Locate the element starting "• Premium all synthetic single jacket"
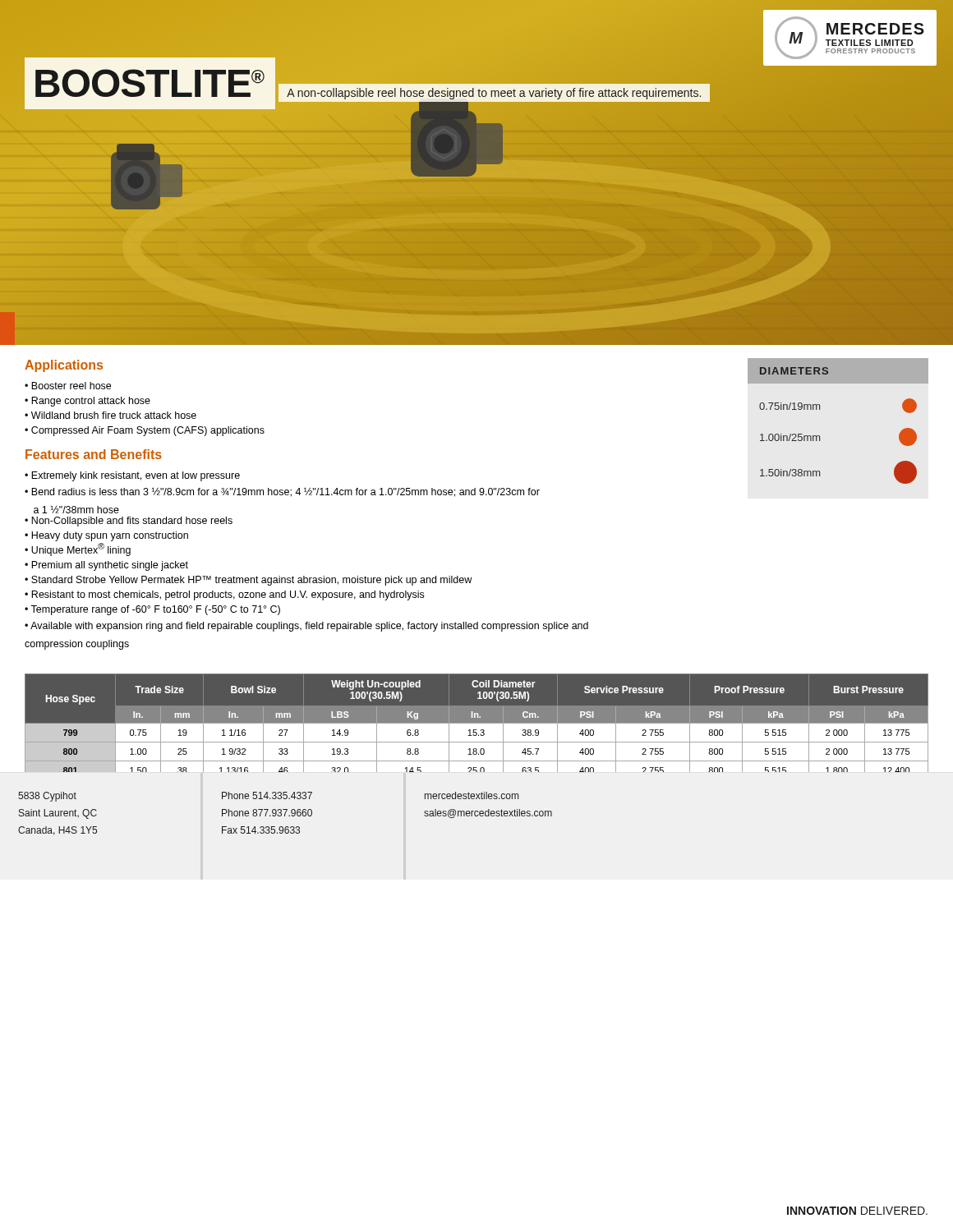The image size is (953, 1232). click(106, 565)
